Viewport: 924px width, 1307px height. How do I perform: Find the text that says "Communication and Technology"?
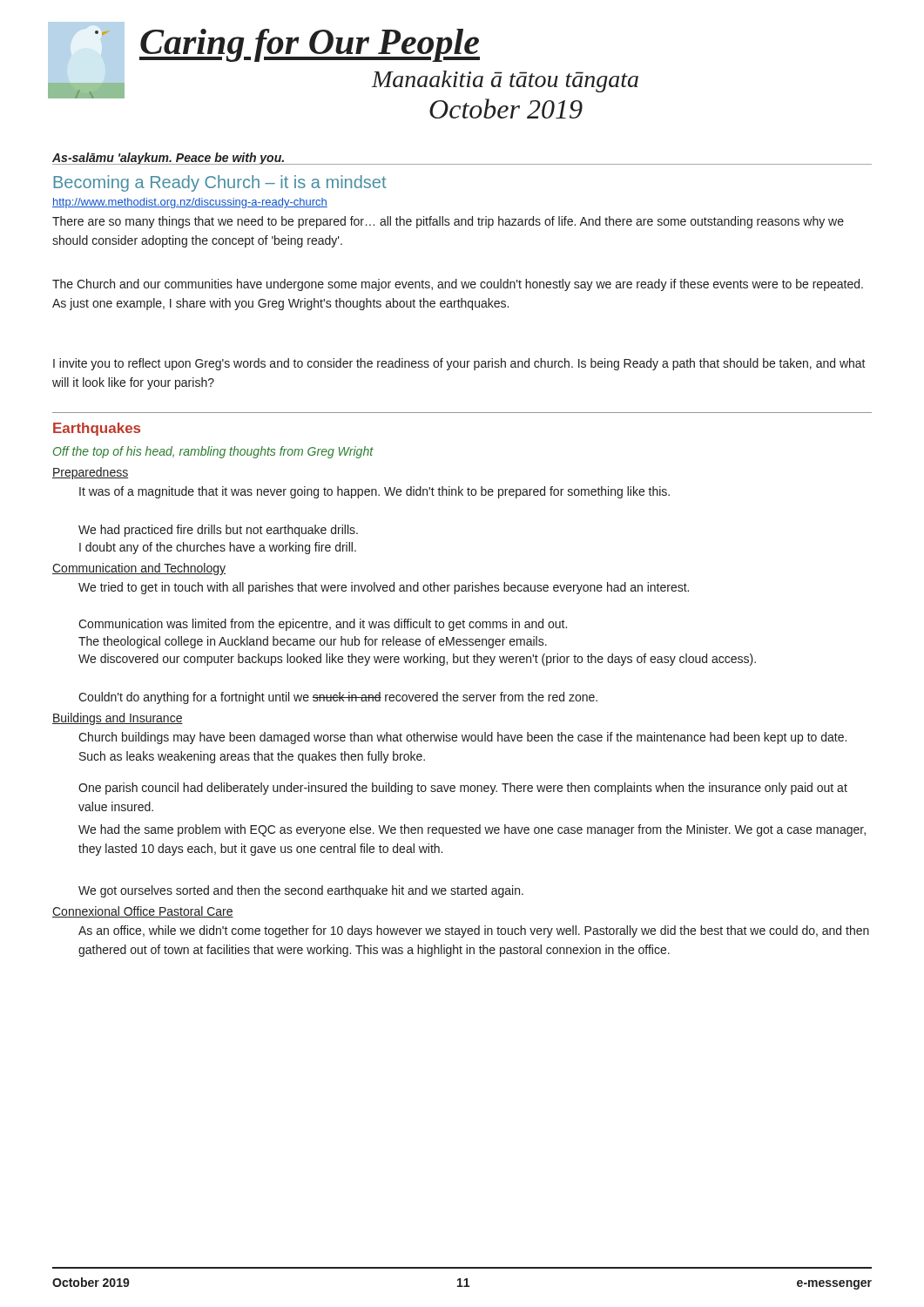(139, 568)
